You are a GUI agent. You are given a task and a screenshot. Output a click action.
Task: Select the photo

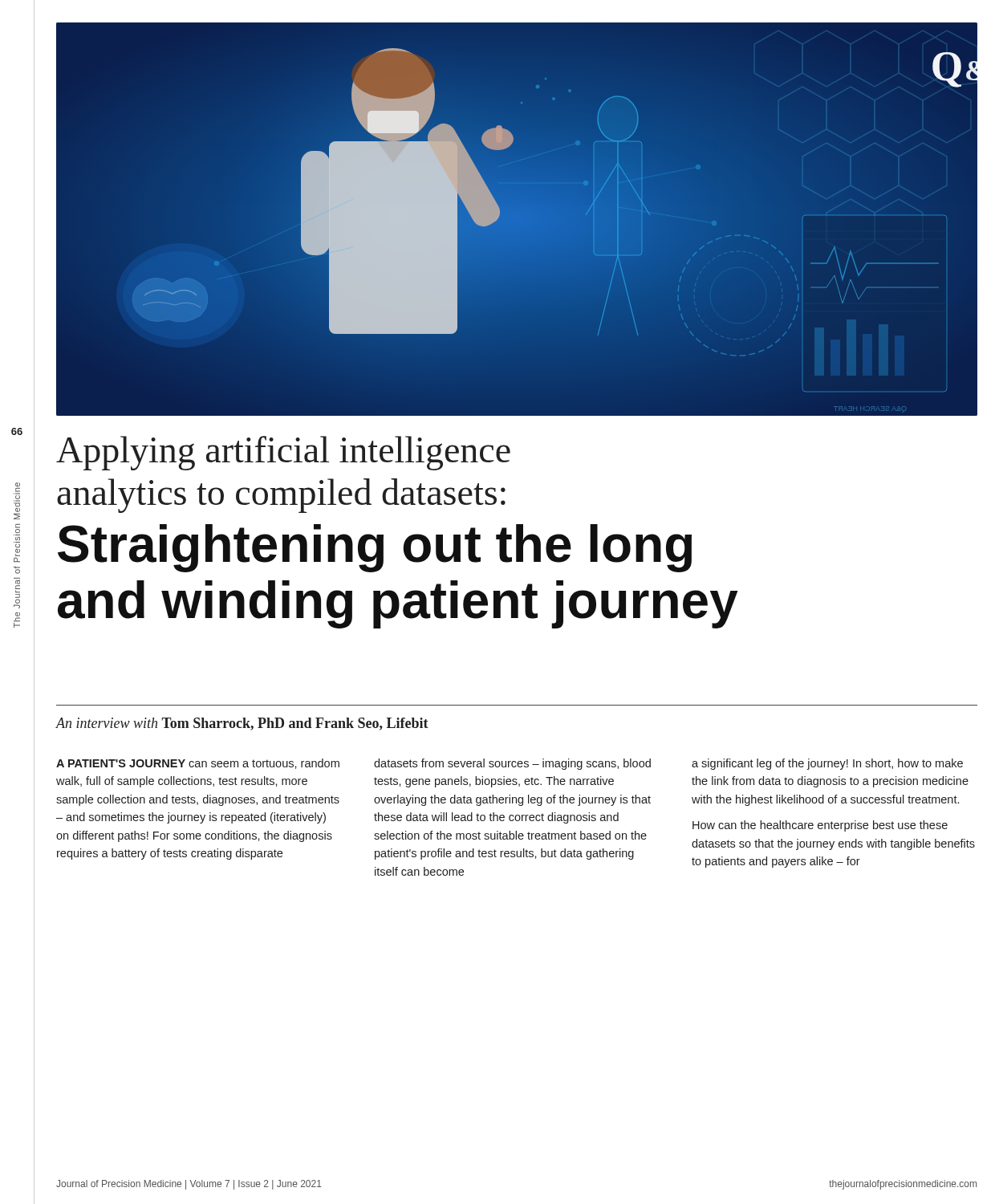tap(517, 219)
